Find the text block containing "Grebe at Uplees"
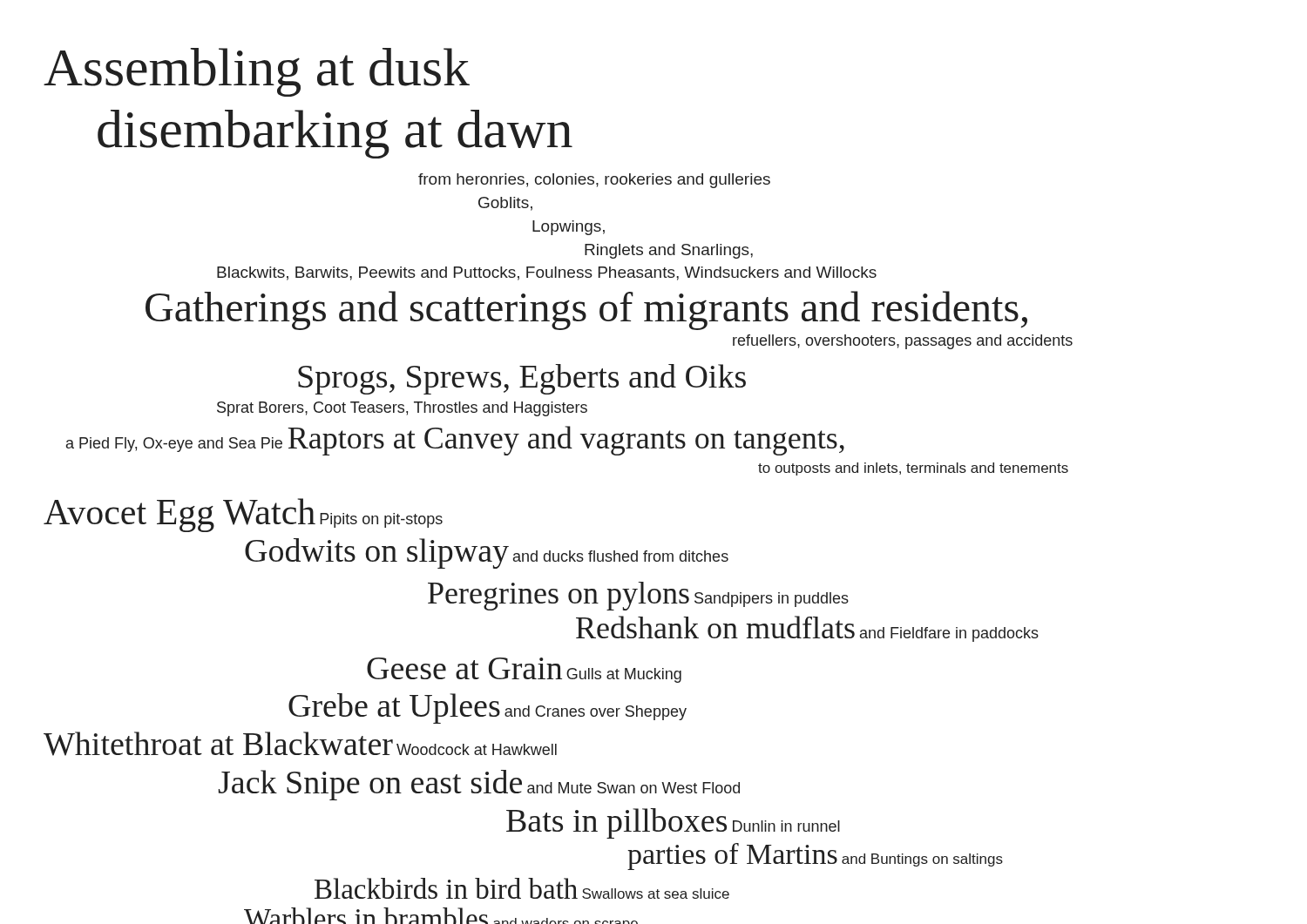1307x924 pixels. point(487,705)
